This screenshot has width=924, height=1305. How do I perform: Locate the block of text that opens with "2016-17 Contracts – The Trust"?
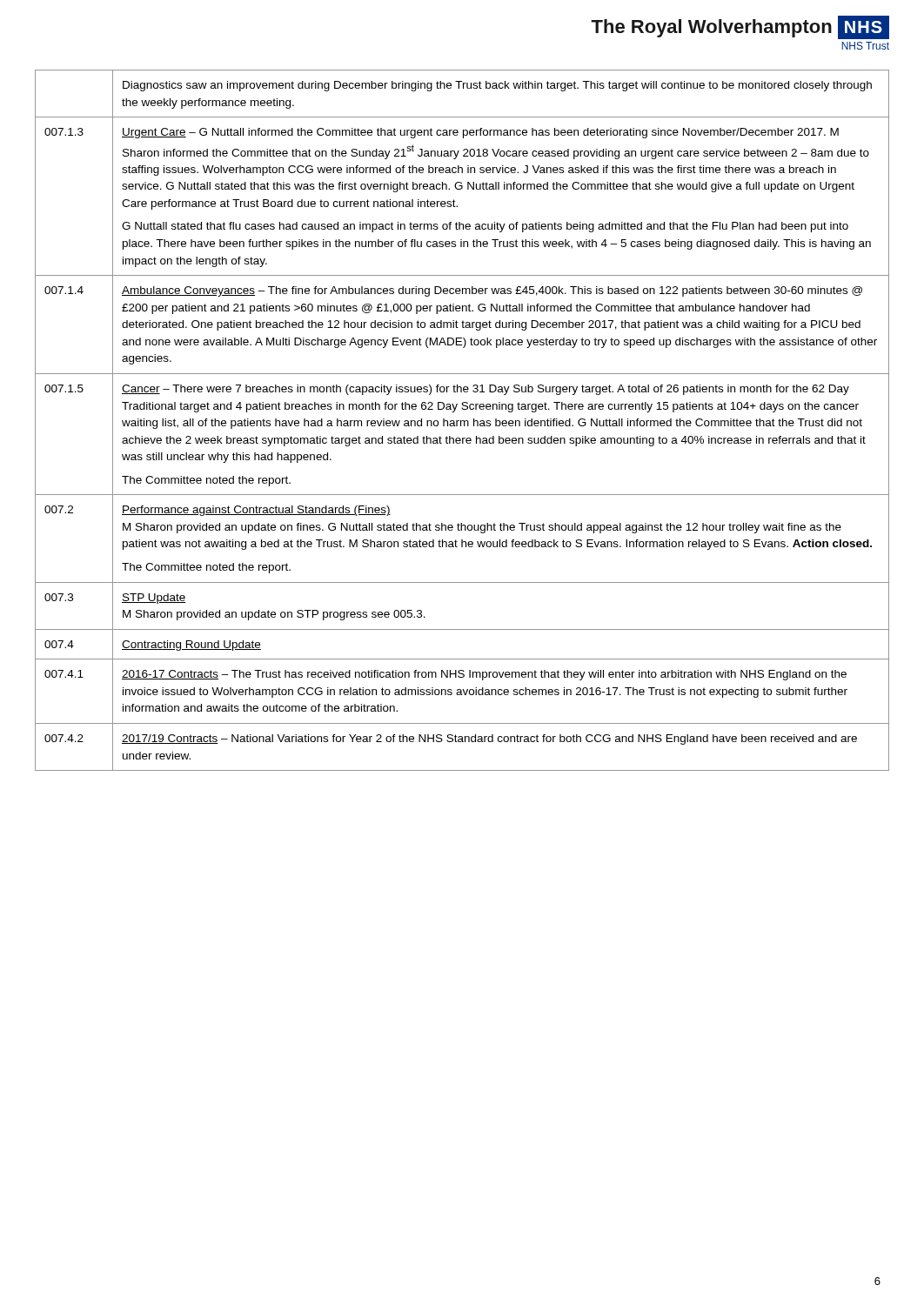pyautogui.click(x=501, y=691)
